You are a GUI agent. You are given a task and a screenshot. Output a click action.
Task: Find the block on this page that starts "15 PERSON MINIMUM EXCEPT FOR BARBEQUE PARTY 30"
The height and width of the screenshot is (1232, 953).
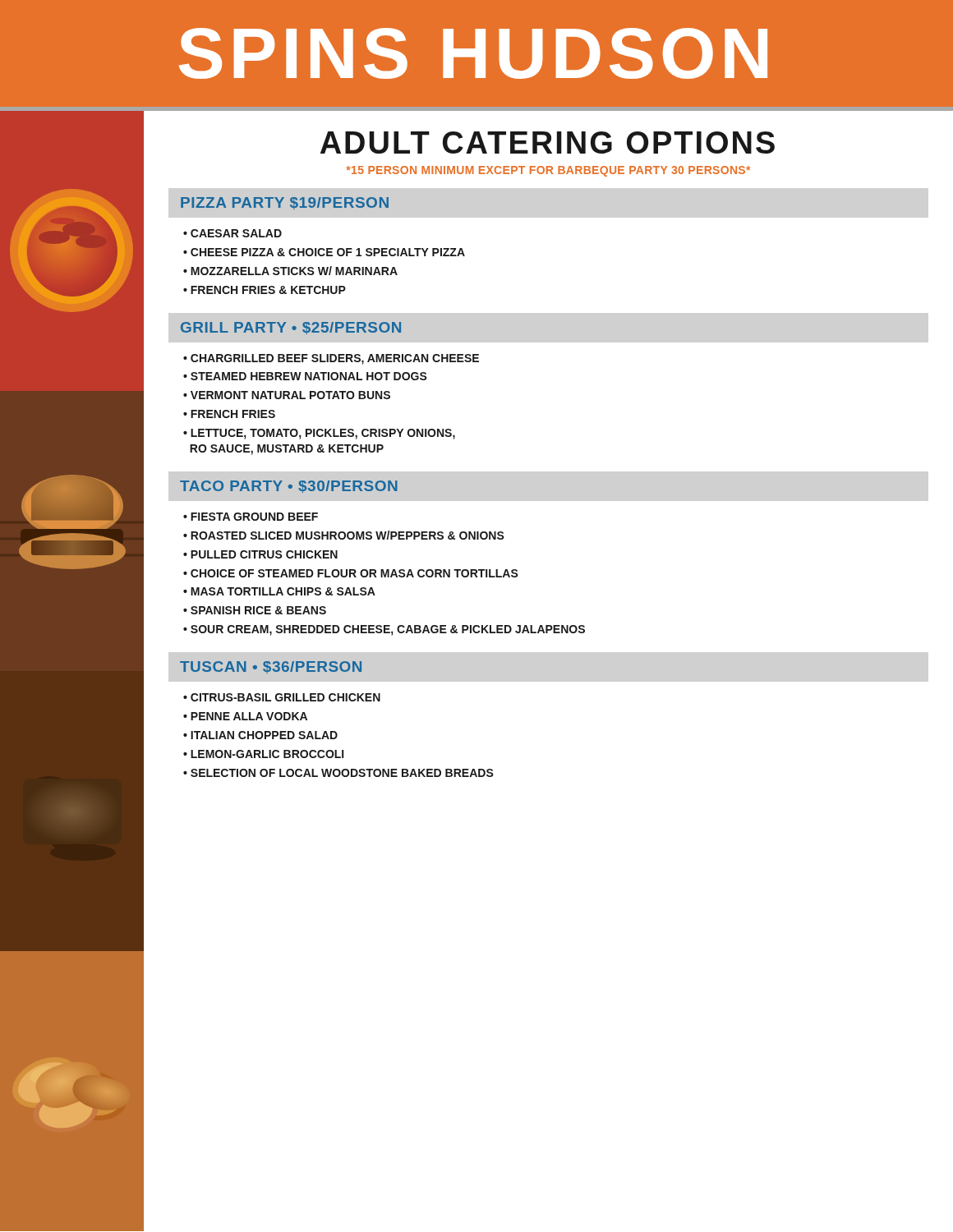coord(548,170)
